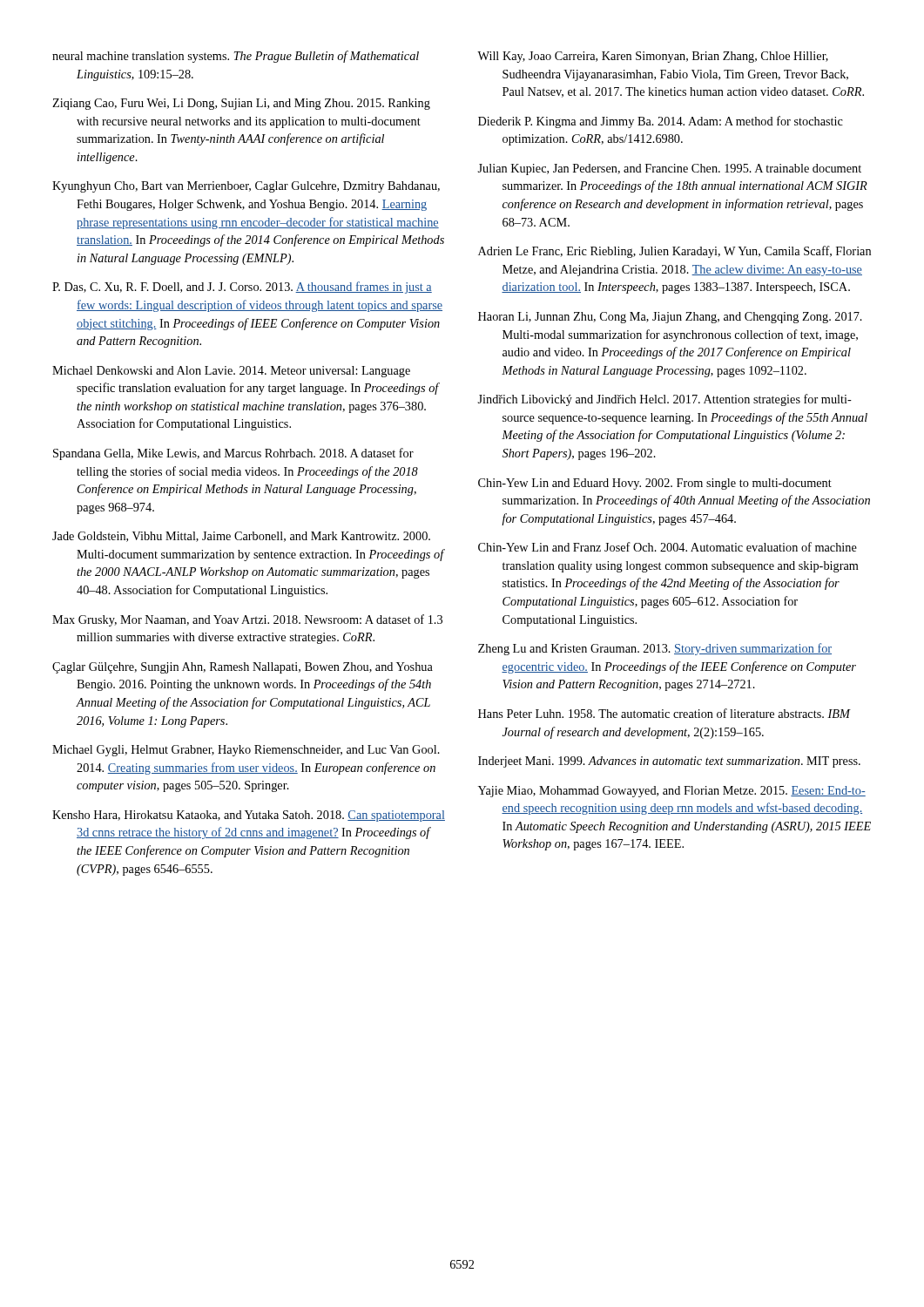
Task: Locate the passage starting "Çaglar Gülçehre, Sungjin Ahn, Ramesh Nallapati, Bowen Zhou,"
Action: [x=242, y=693]
